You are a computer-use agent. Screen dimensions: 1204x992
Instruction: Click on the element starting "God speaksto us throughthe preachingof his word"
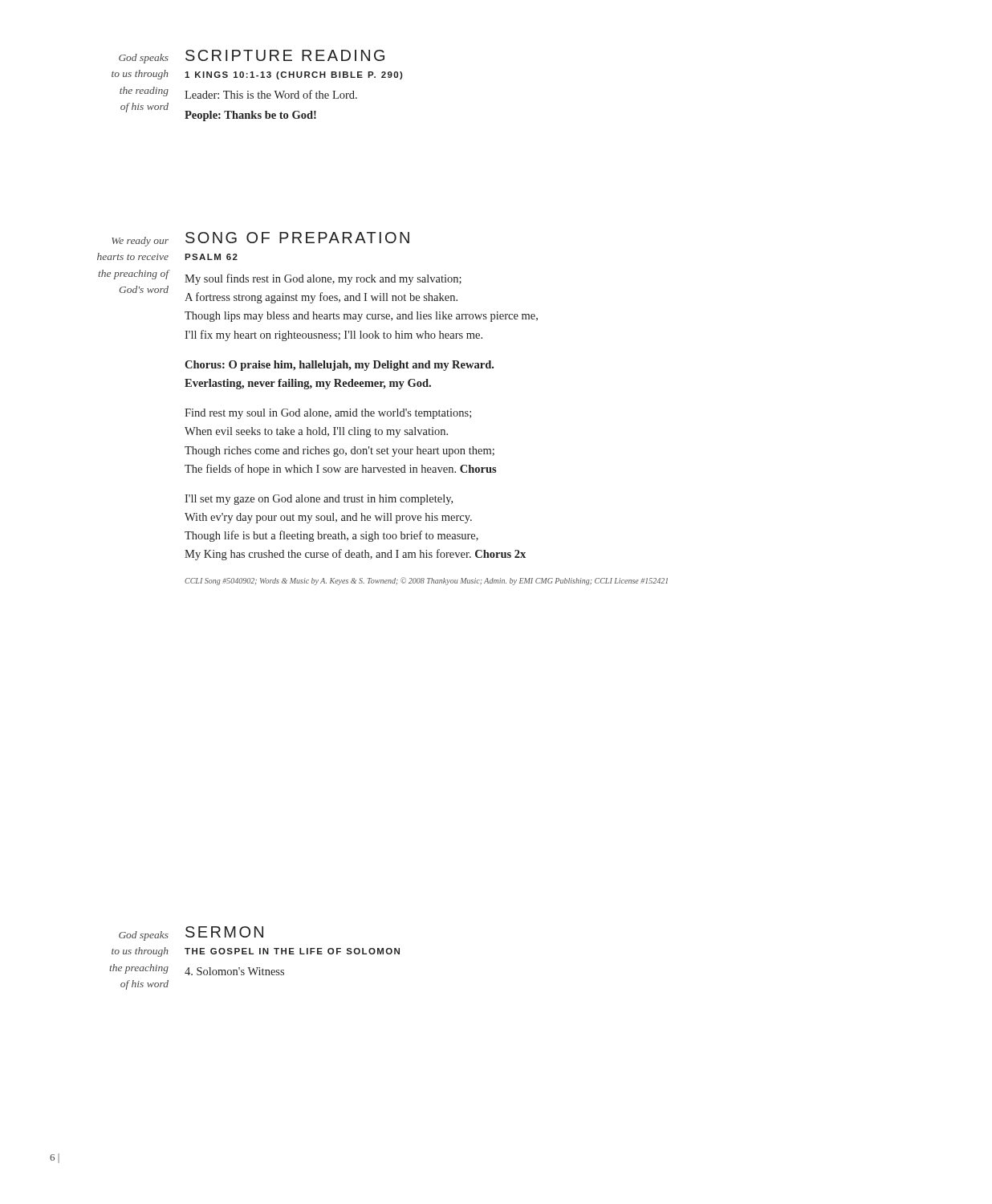pos(139,959)
